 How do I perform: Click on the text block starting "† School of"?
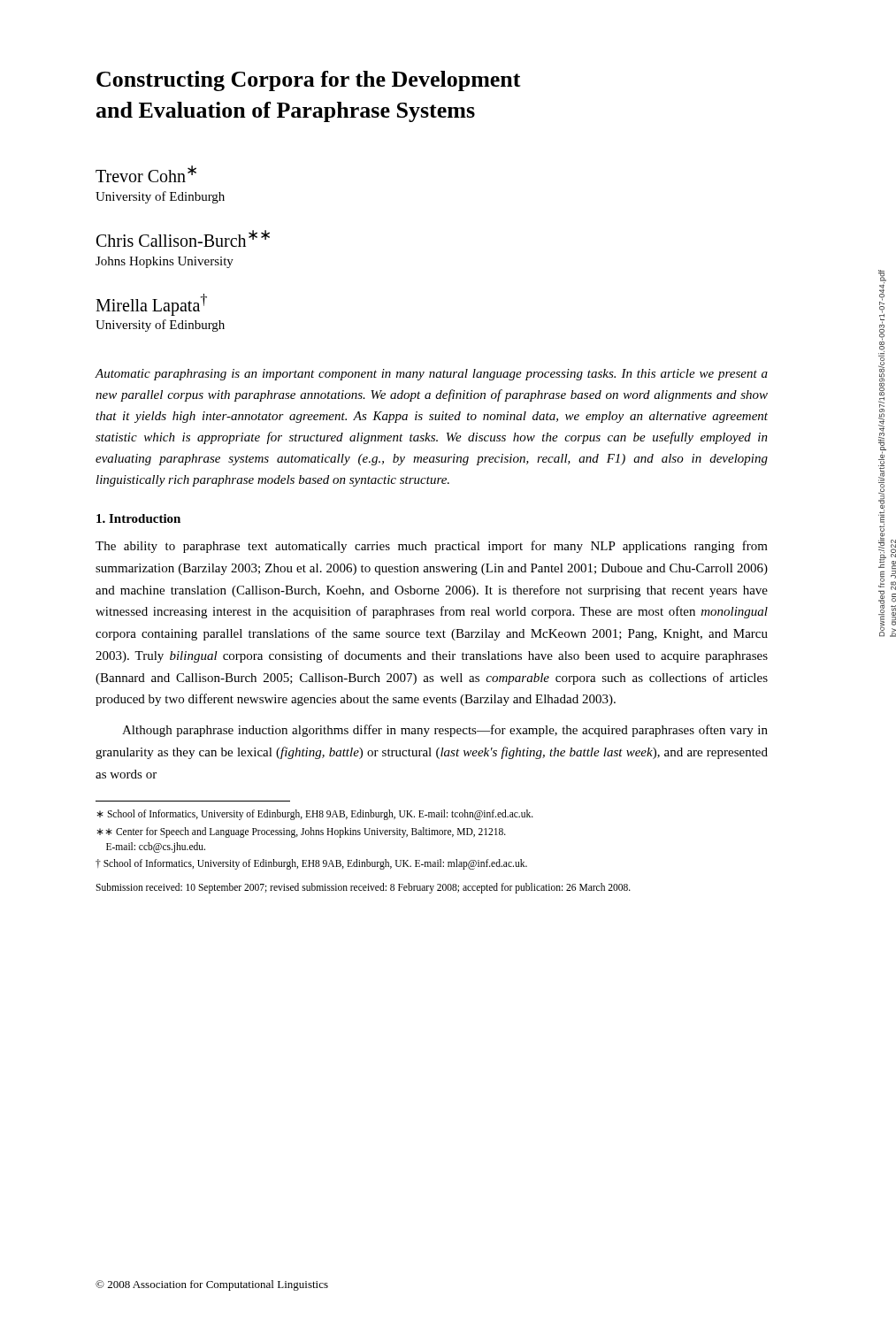(311, 864)
